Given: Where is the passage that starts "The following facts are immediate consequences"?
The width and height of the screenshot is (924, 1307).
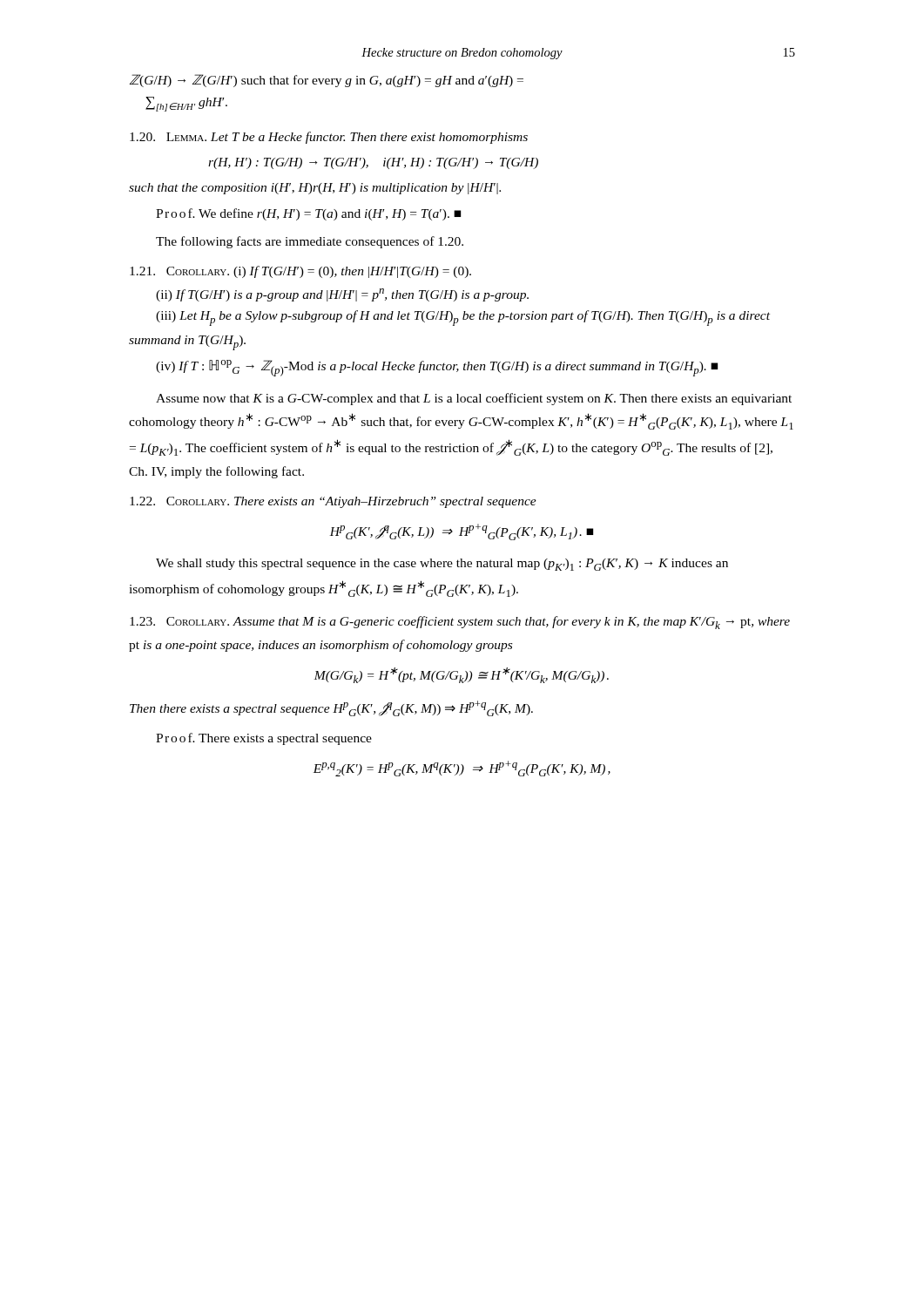Looking at the screenshot, I should (x=462, y=242).
